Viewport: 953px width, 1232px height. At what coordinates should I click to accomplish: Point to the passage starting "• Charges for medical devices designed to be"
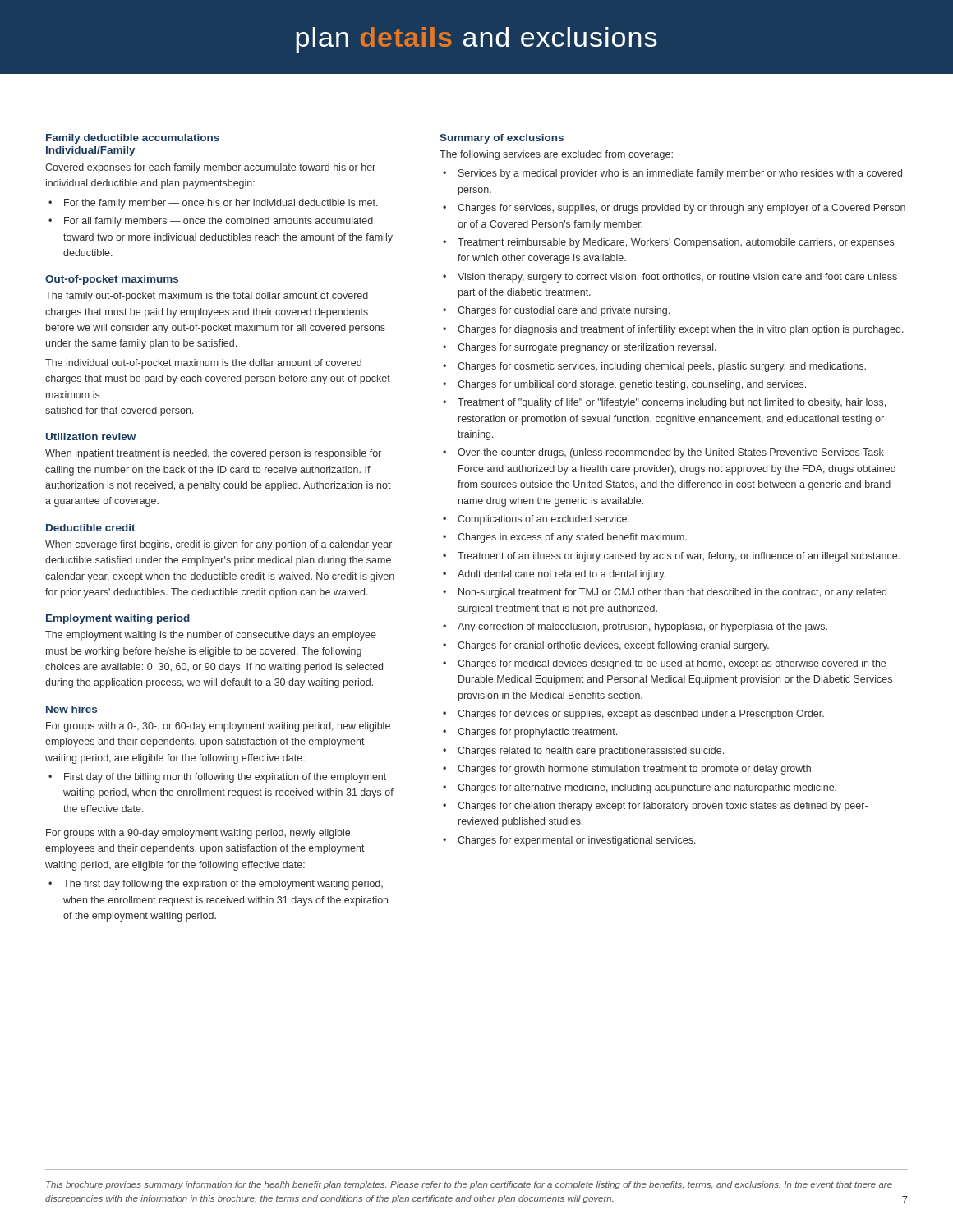click(674, 680)
